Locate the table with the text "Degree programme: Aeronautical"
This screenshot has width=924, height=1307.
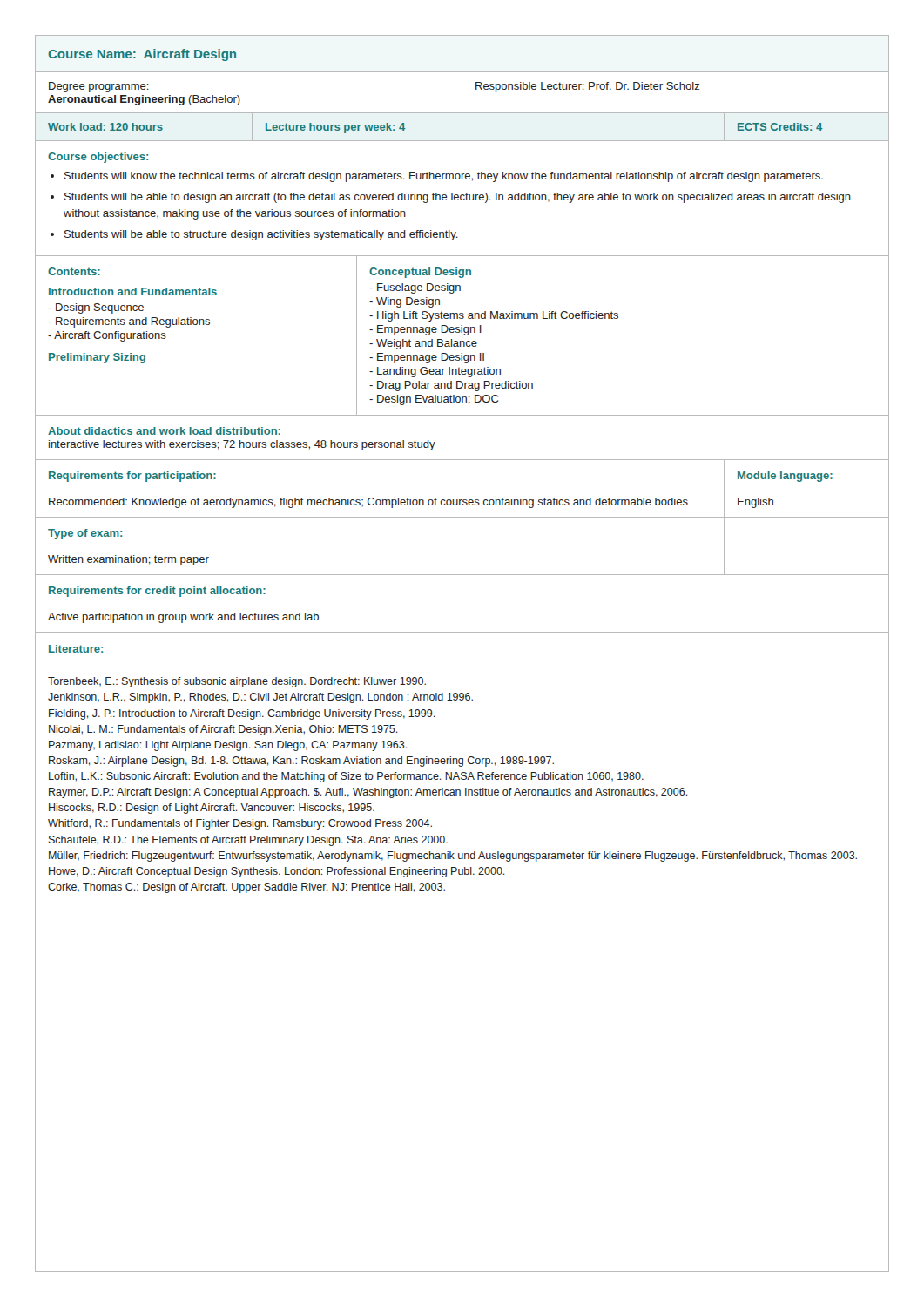462,93
